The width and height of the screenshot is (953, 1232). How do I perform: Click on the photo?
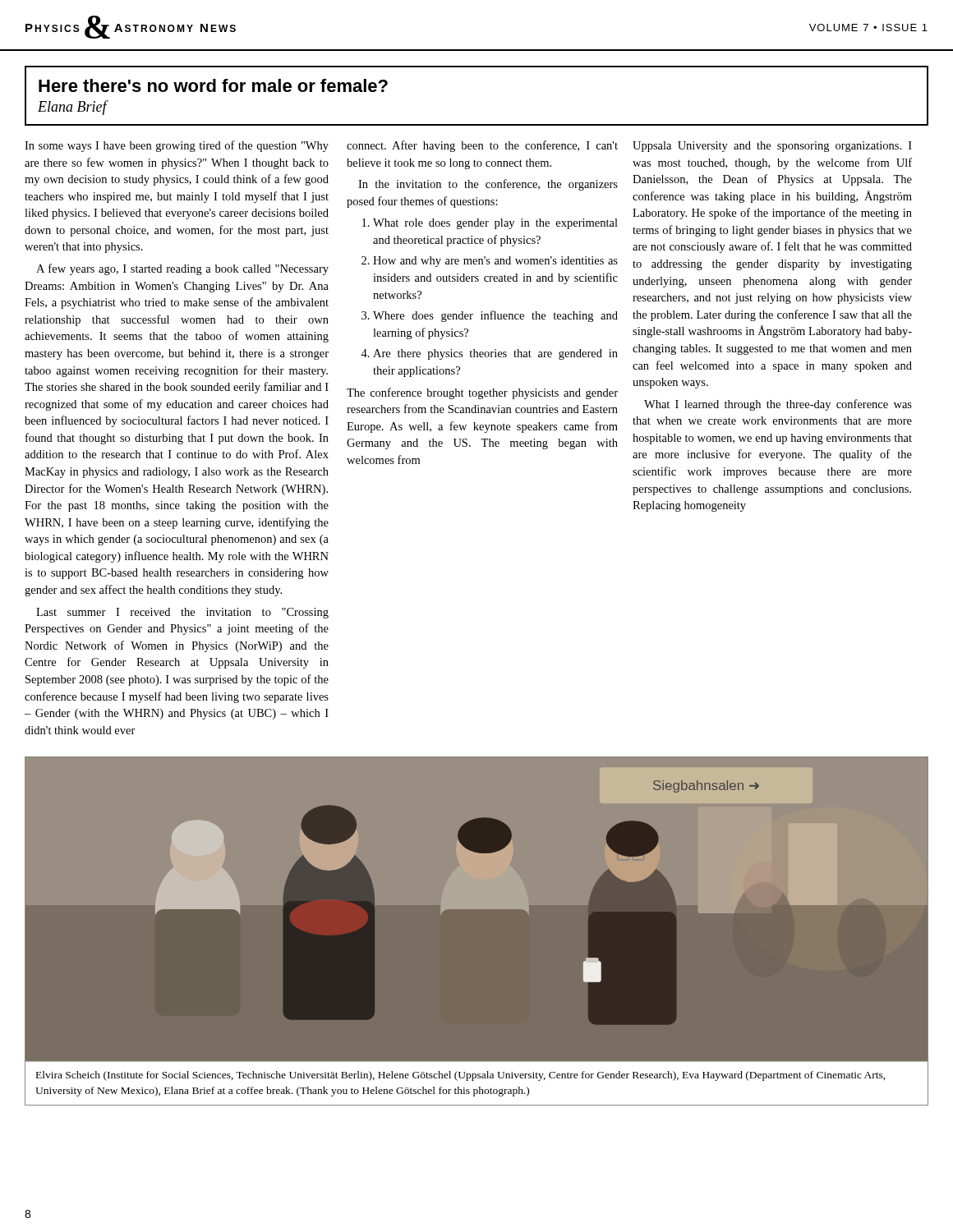(x=476, y=909)
